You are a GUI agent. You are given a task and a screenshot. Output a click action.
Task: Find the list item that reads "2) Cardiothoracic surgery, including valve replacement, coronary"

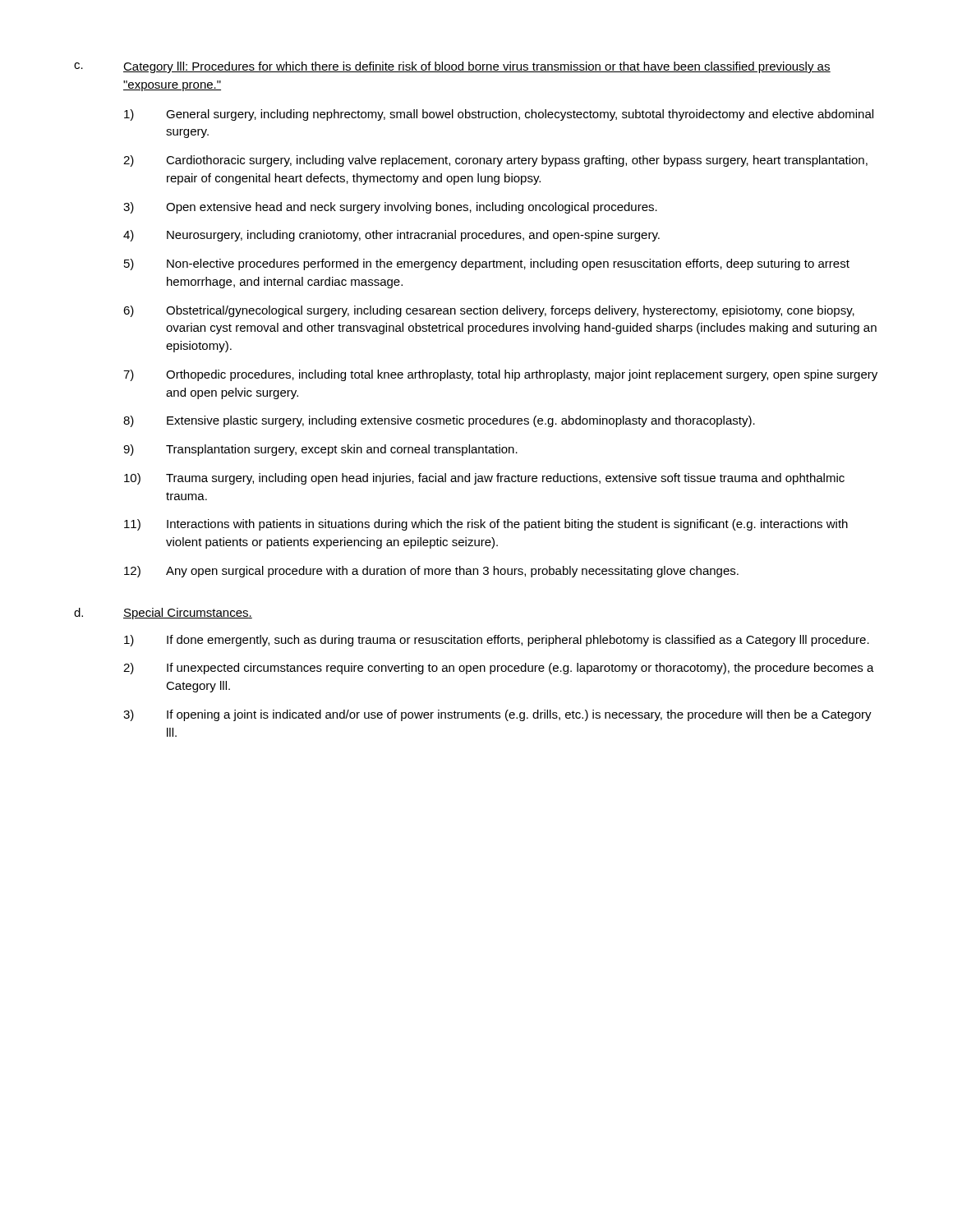tap(501, 169)
